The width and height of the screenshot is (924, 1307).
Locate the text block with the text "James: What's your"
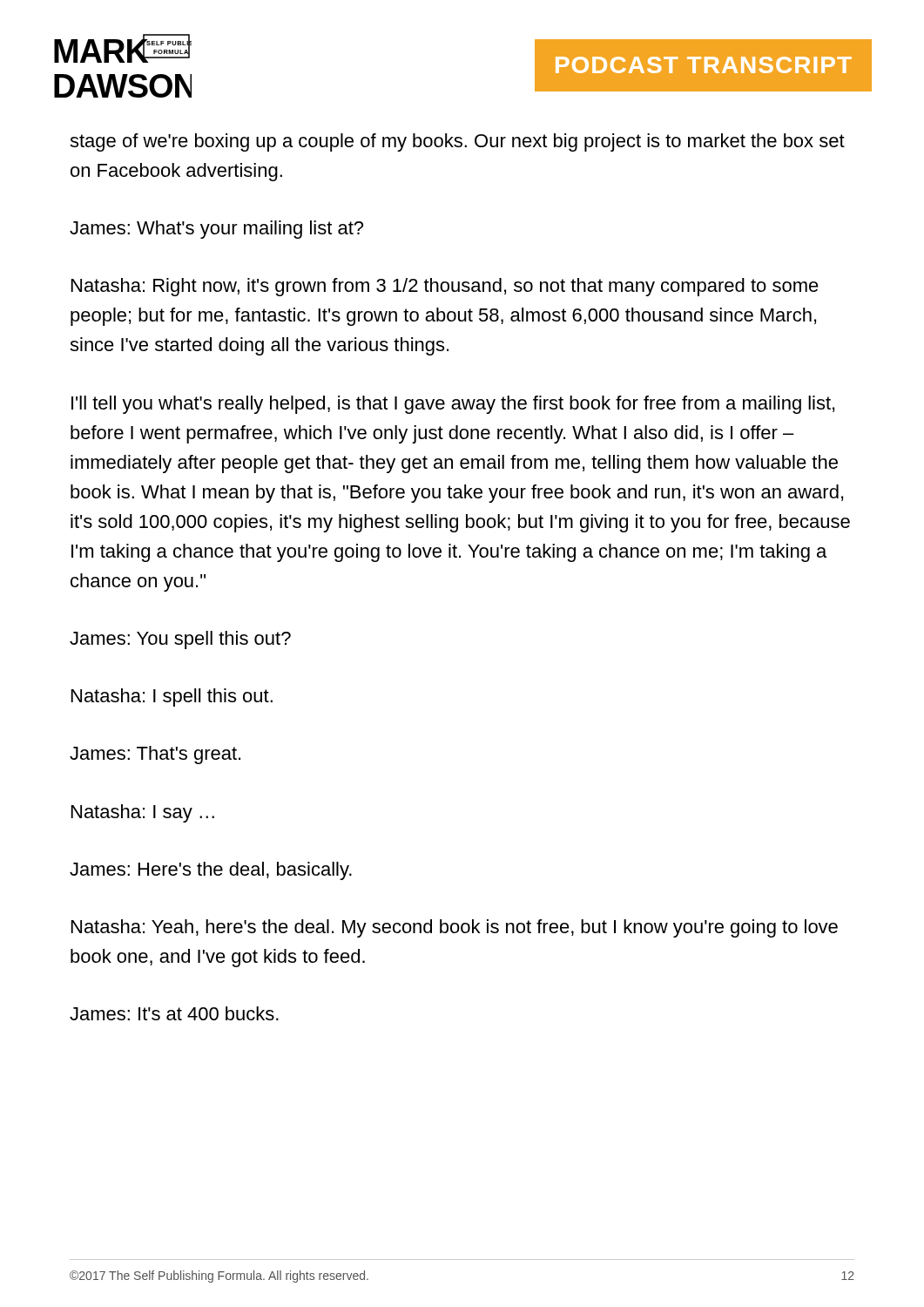tap(217, 228)
